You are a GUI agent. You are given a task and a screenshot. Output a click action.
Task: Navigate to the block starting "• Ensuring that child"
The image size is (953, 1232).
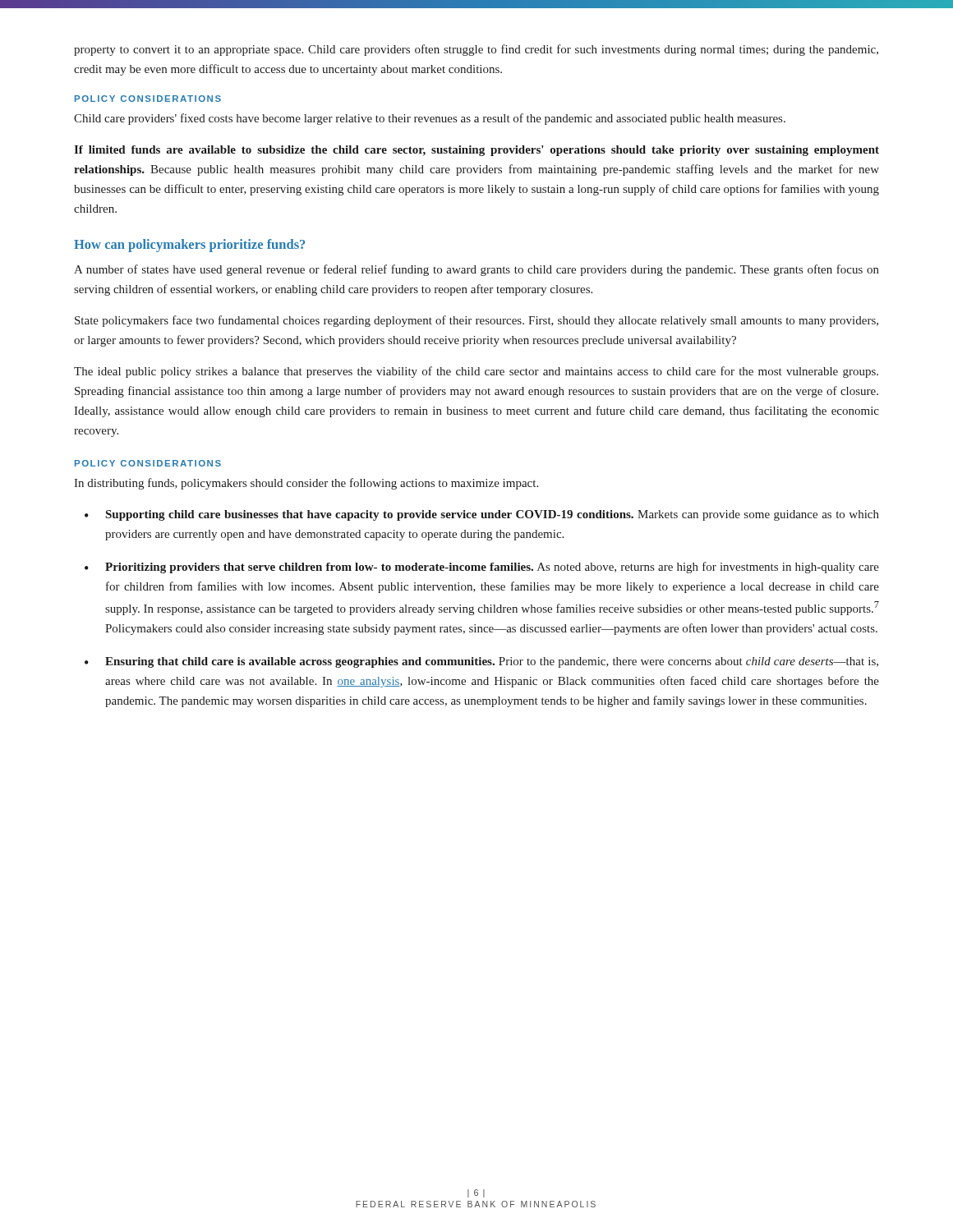click(x=481, y=681)
